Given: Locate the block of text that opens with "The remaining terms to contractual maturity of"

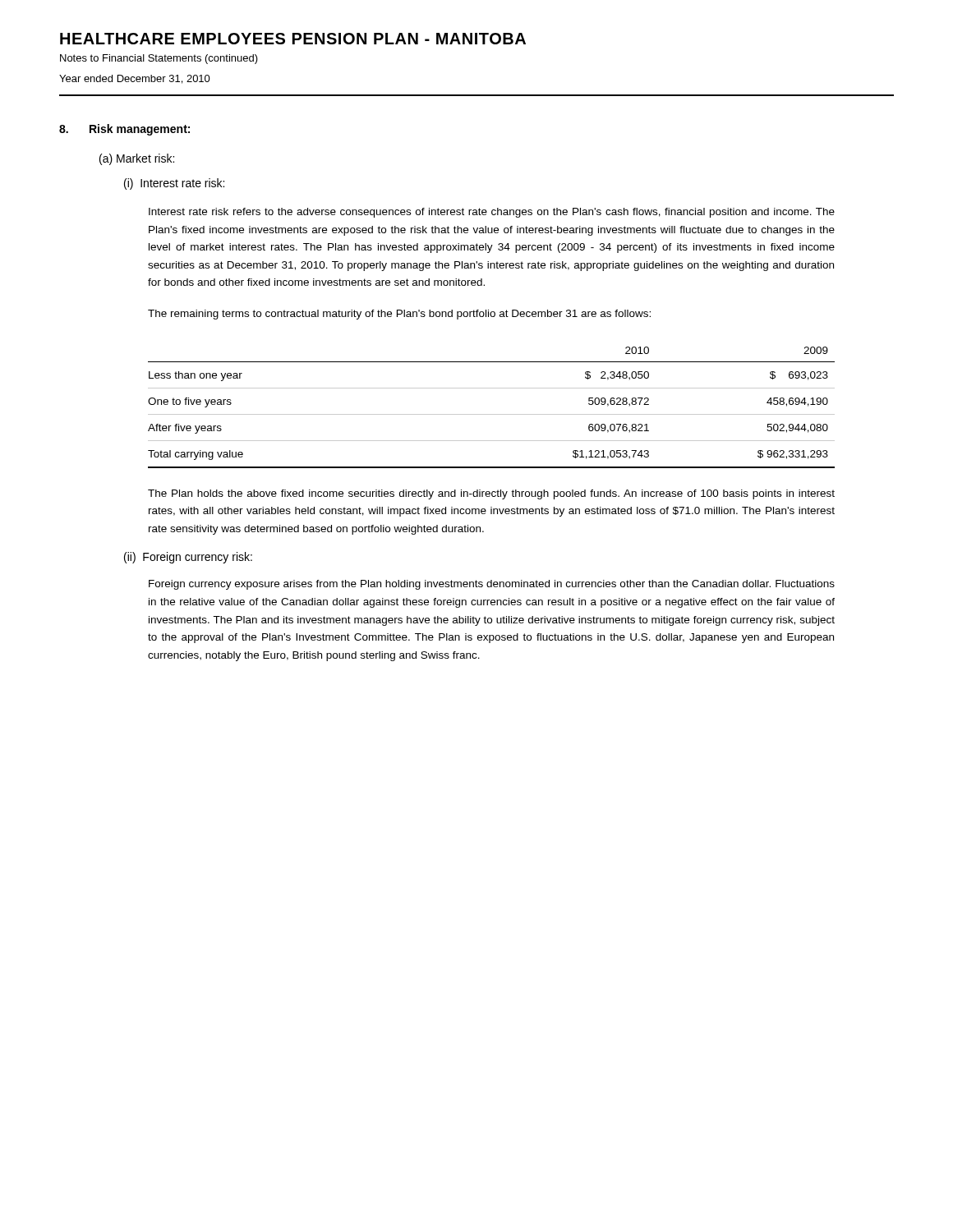Looking at the screenshot, I should (x=400, y=313).
